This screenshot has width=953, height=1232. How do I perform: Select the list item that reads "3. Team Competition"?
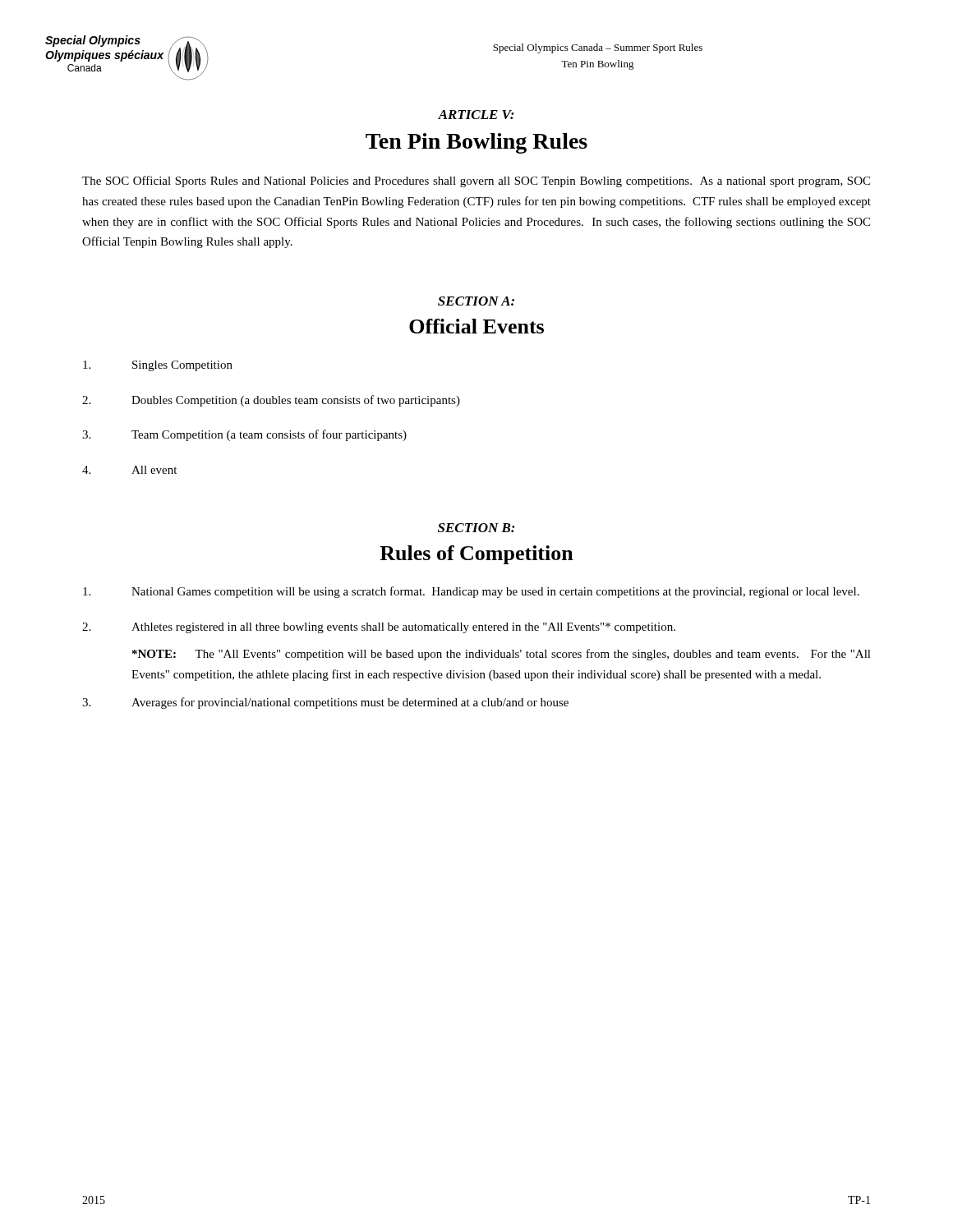(244, 435)
